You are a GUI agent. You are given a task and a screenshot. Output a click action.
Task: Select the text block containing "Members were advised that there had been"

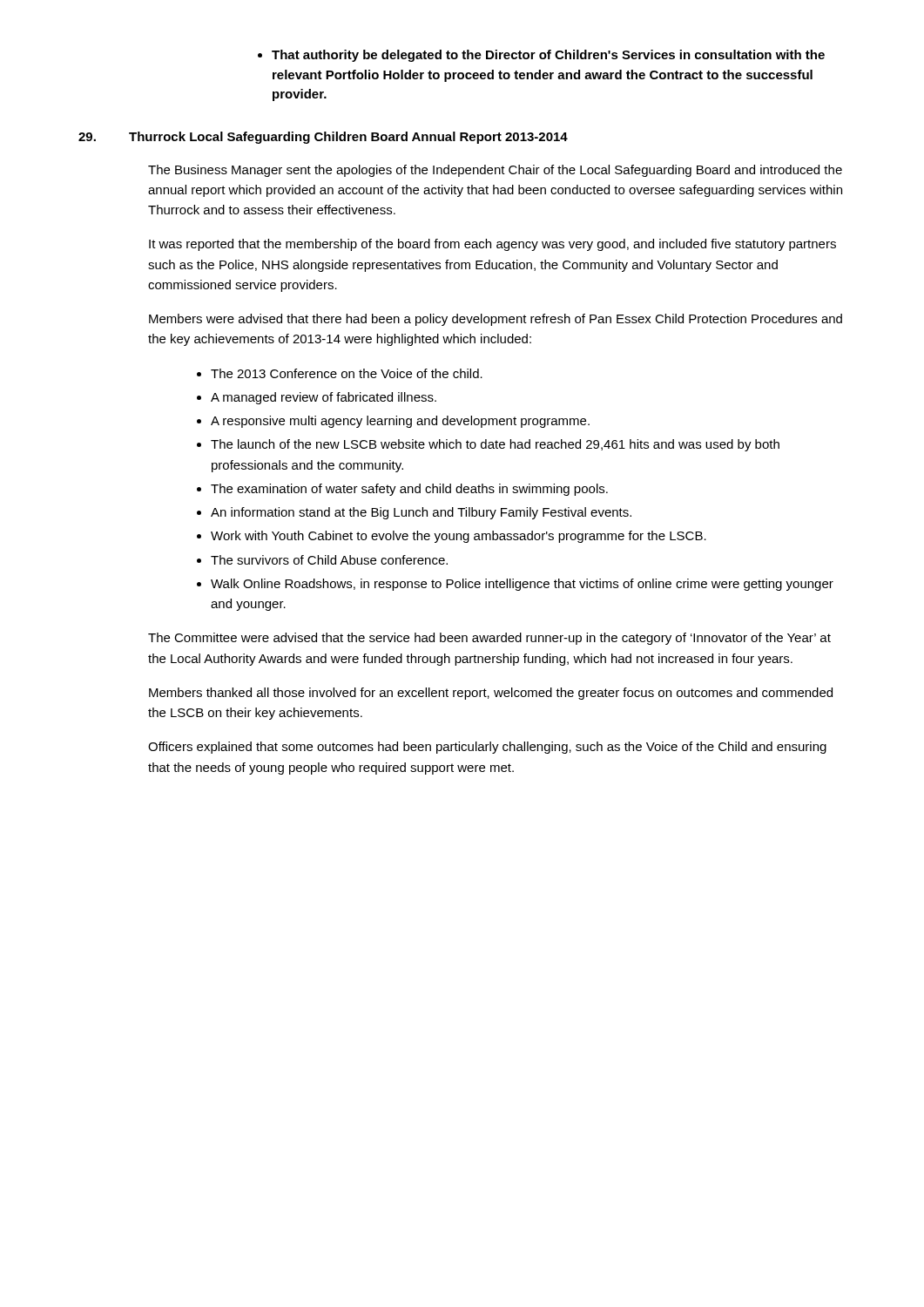495,329
